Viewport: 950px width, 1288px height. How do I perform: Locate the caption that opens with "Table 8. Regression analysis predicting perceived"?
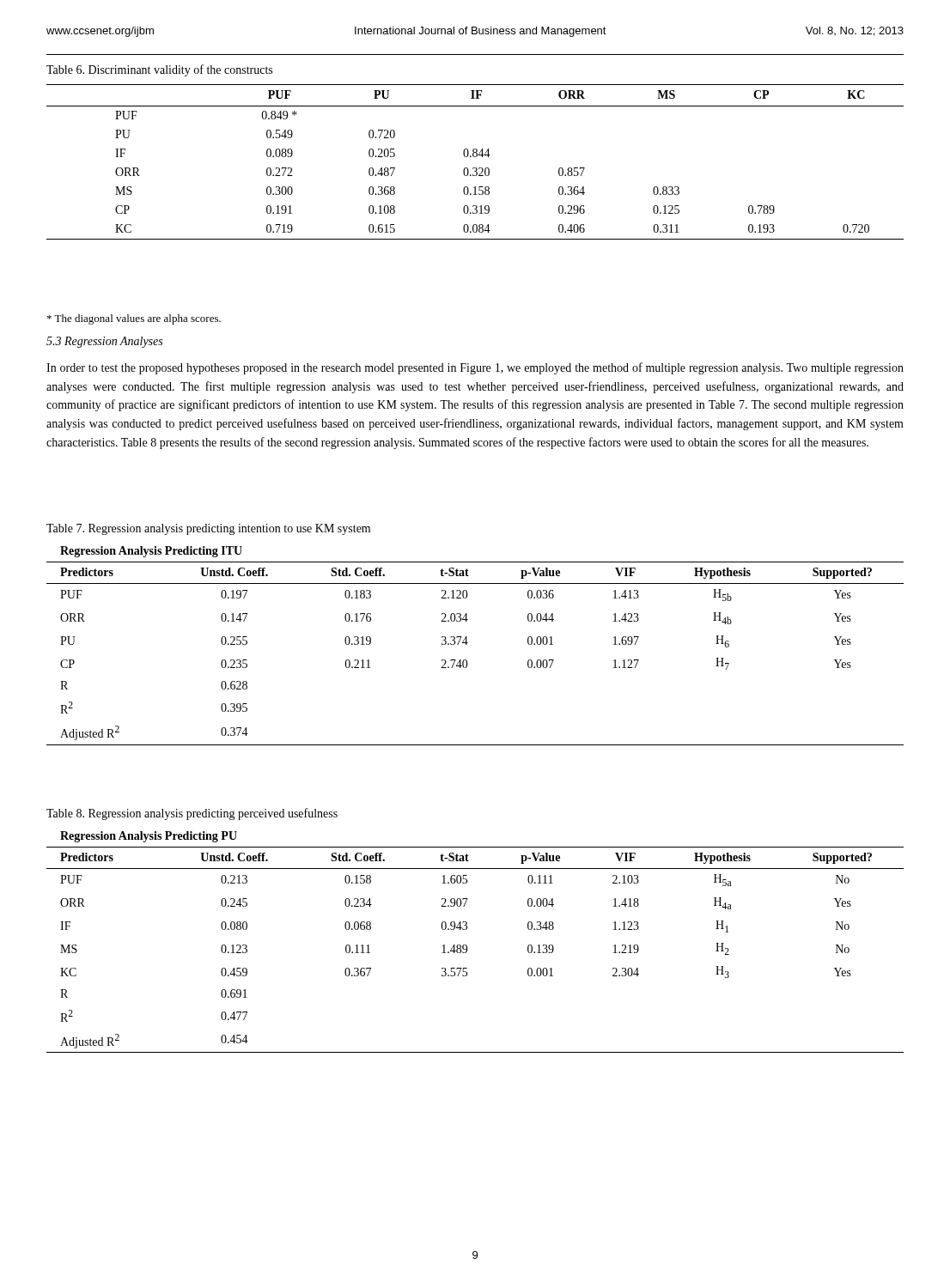[192, 814]
